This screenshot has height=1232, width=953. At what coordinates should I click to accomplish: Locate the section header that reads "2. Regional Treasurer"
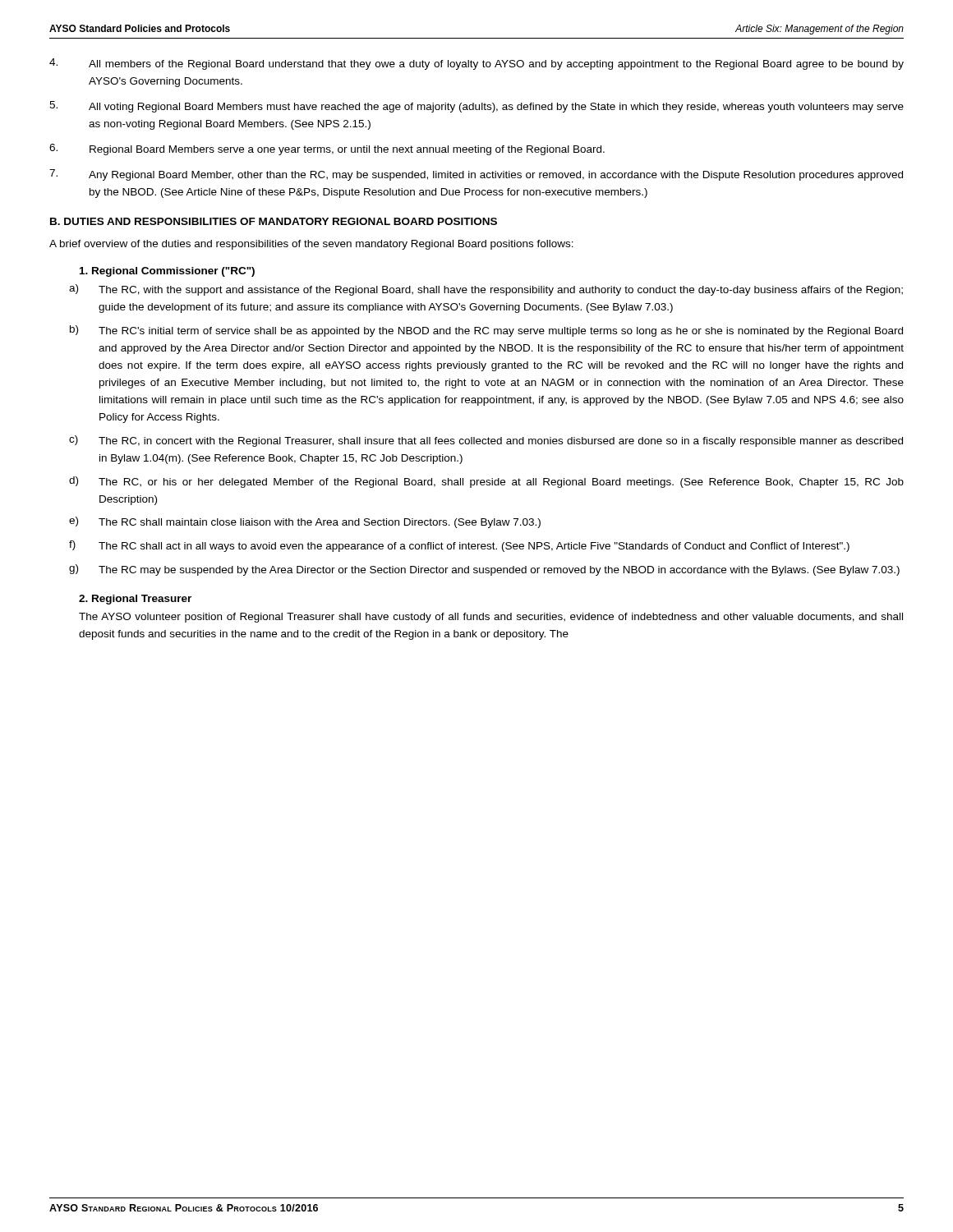[135, 599]
